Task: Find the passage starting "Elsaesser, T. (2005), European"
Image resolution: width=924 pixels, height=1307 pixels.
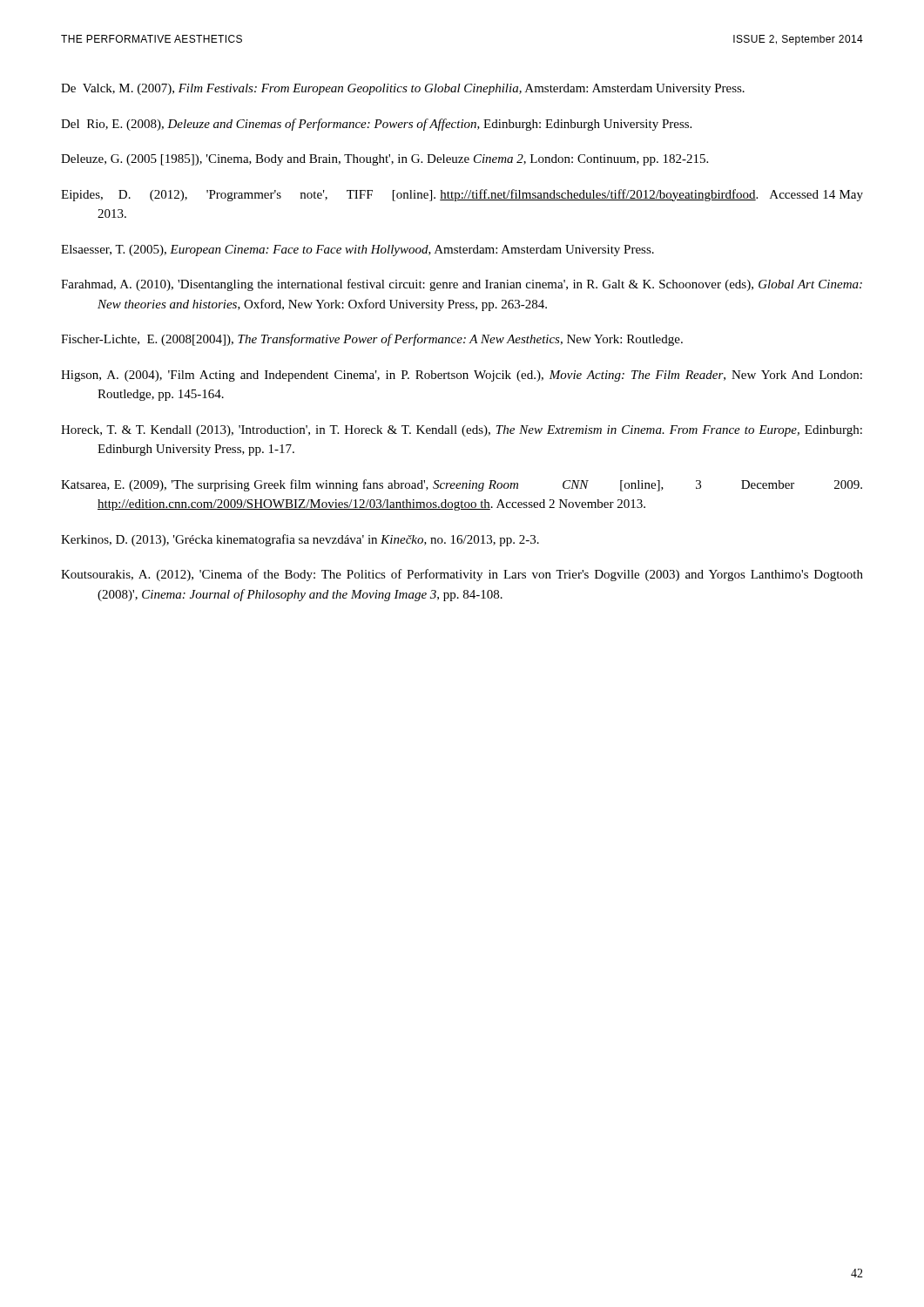Action: click(358, 249)
